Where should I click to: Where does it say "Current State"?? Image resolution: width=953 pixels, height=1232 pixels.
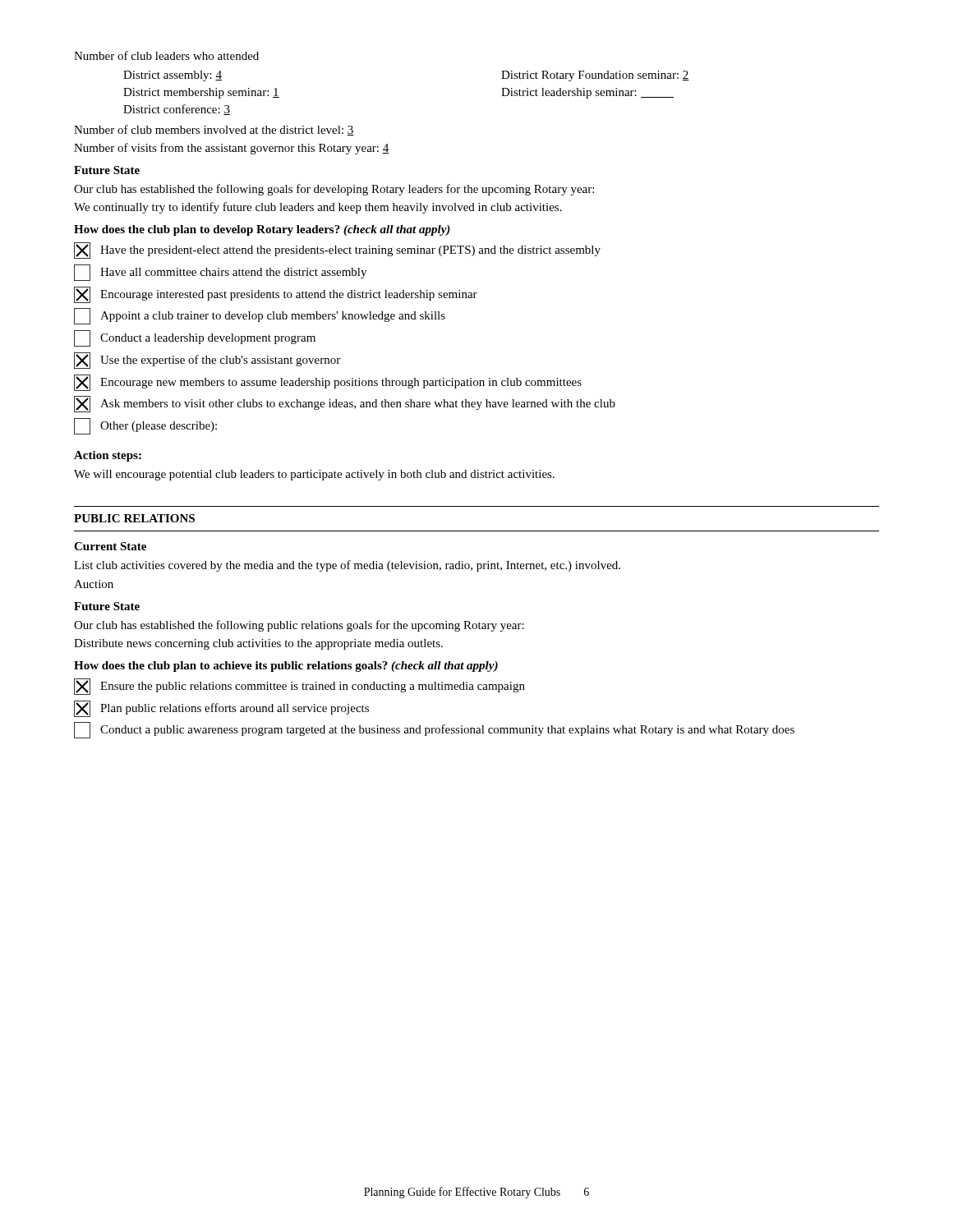click(x=110, y=546)
